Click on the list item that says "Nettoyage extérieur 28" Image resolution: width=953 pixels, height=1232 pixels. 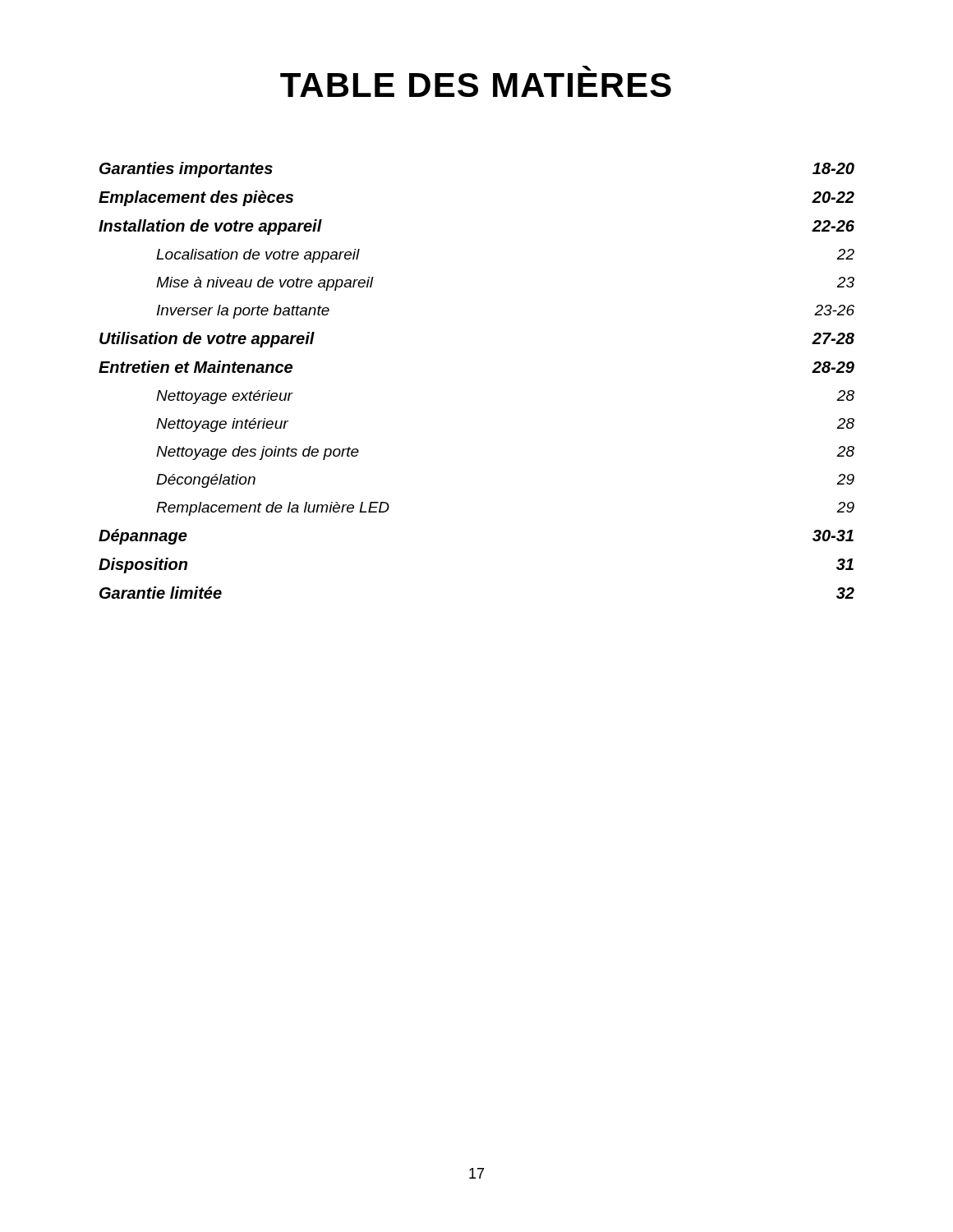pyautogui.click(x=219, y=397)
